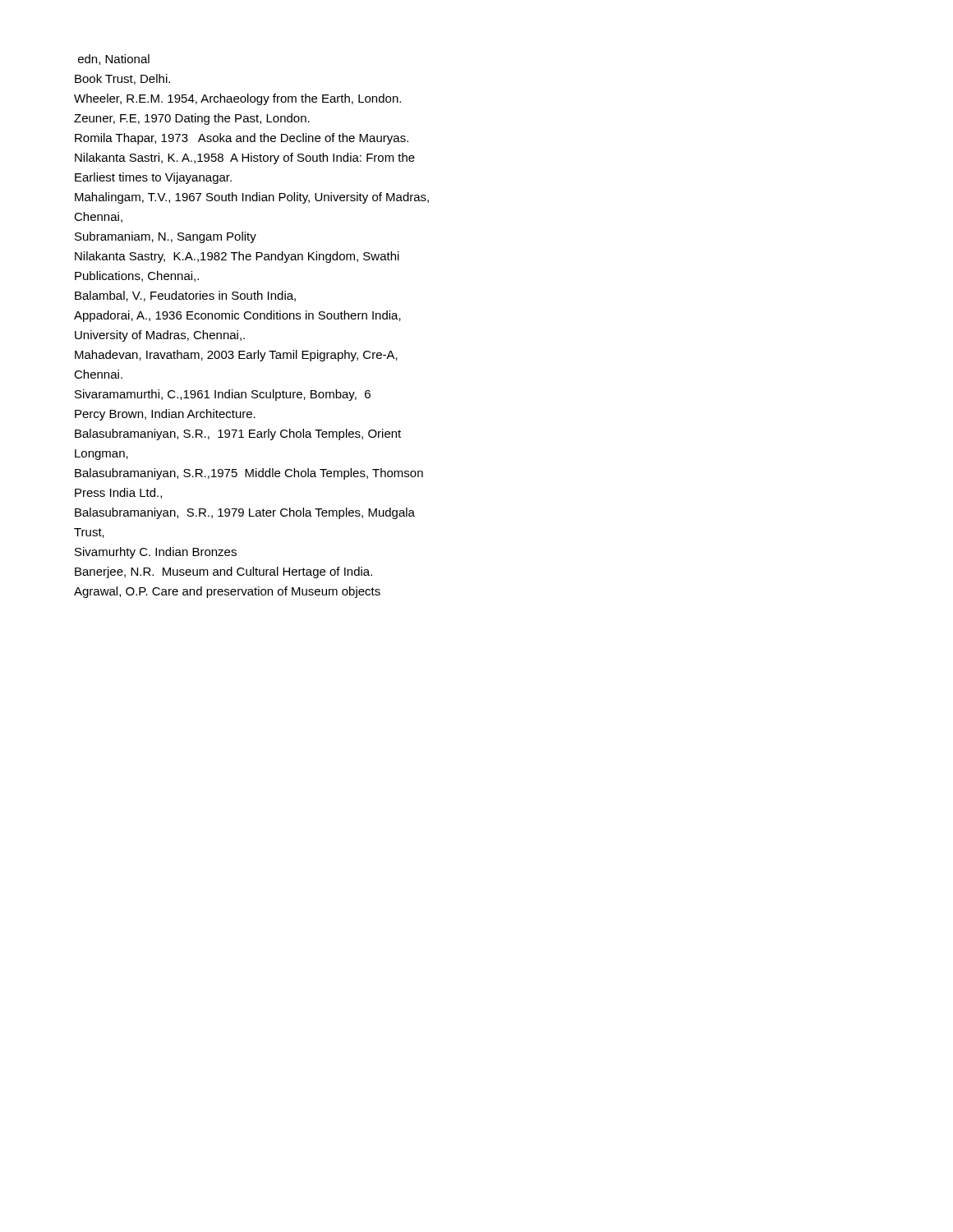953x1232 pixels.
Task: Point to the block starting "Mahadevan, Iravatham, 2003 Early Tamil"
Action: click(x=236, y=354)
